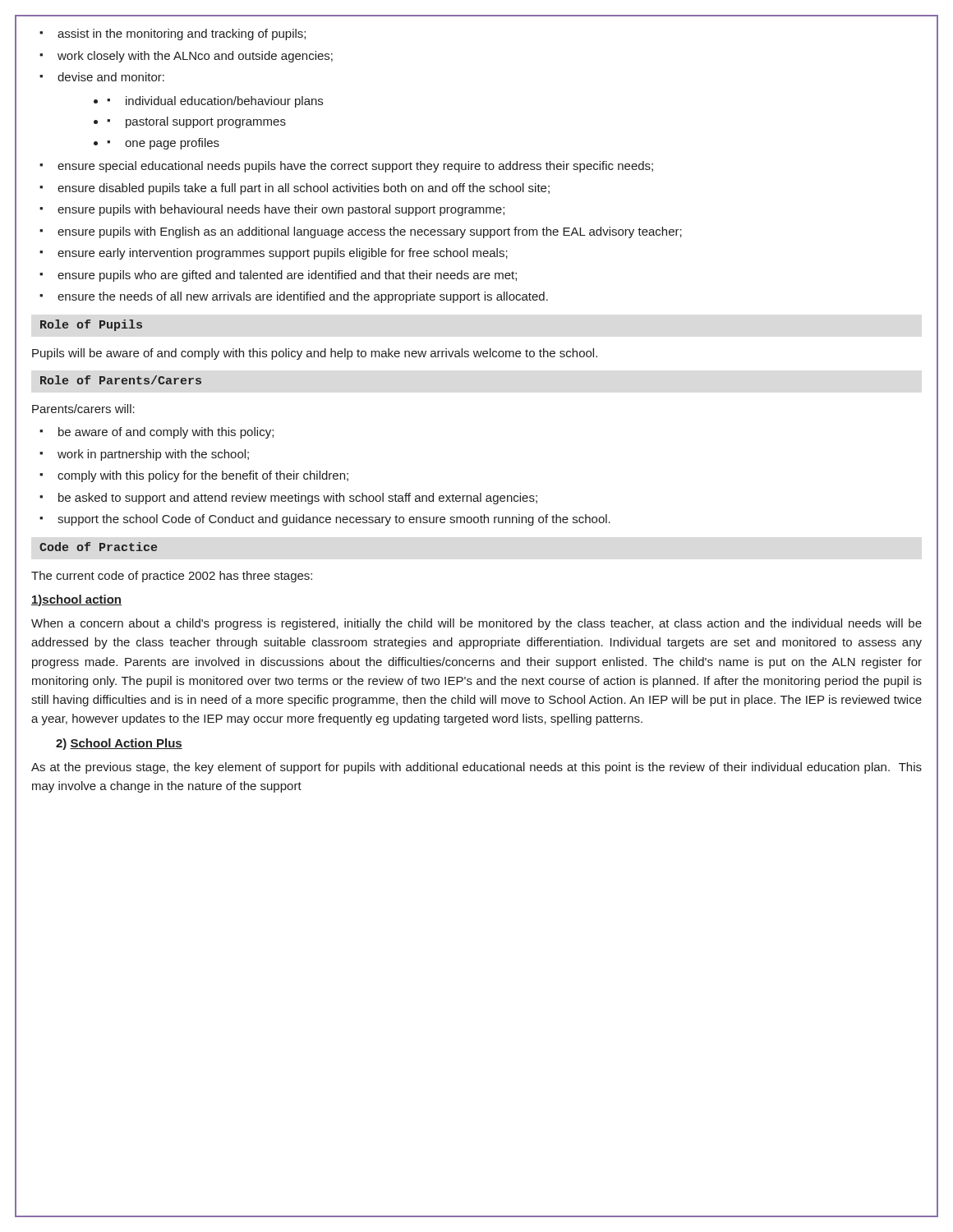
Task: Locate the block of text that opens with "2) School Action"
Action: click(x=119, y=742)
